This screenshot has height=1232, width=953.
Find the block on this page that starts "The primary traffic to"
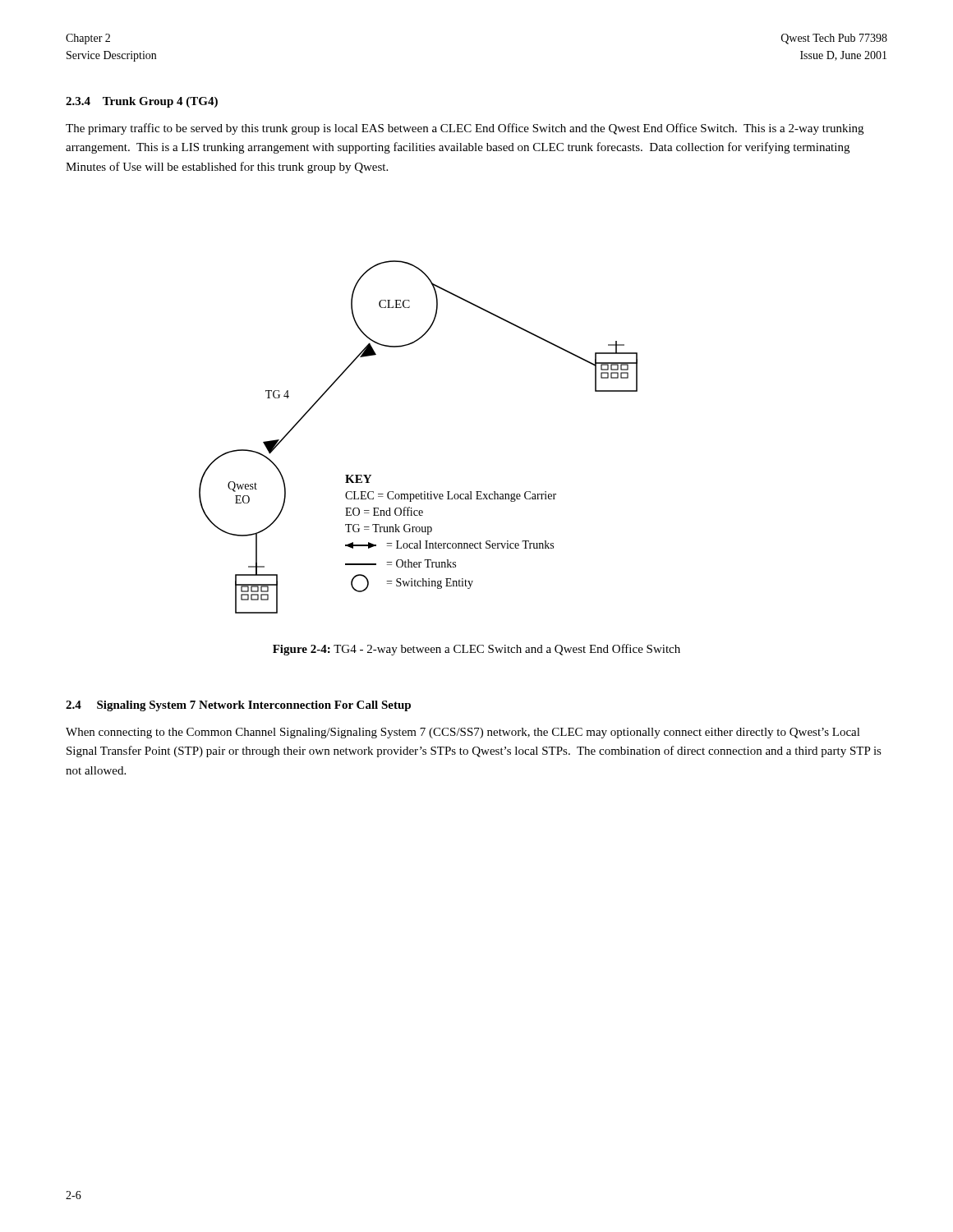(465, 147)
